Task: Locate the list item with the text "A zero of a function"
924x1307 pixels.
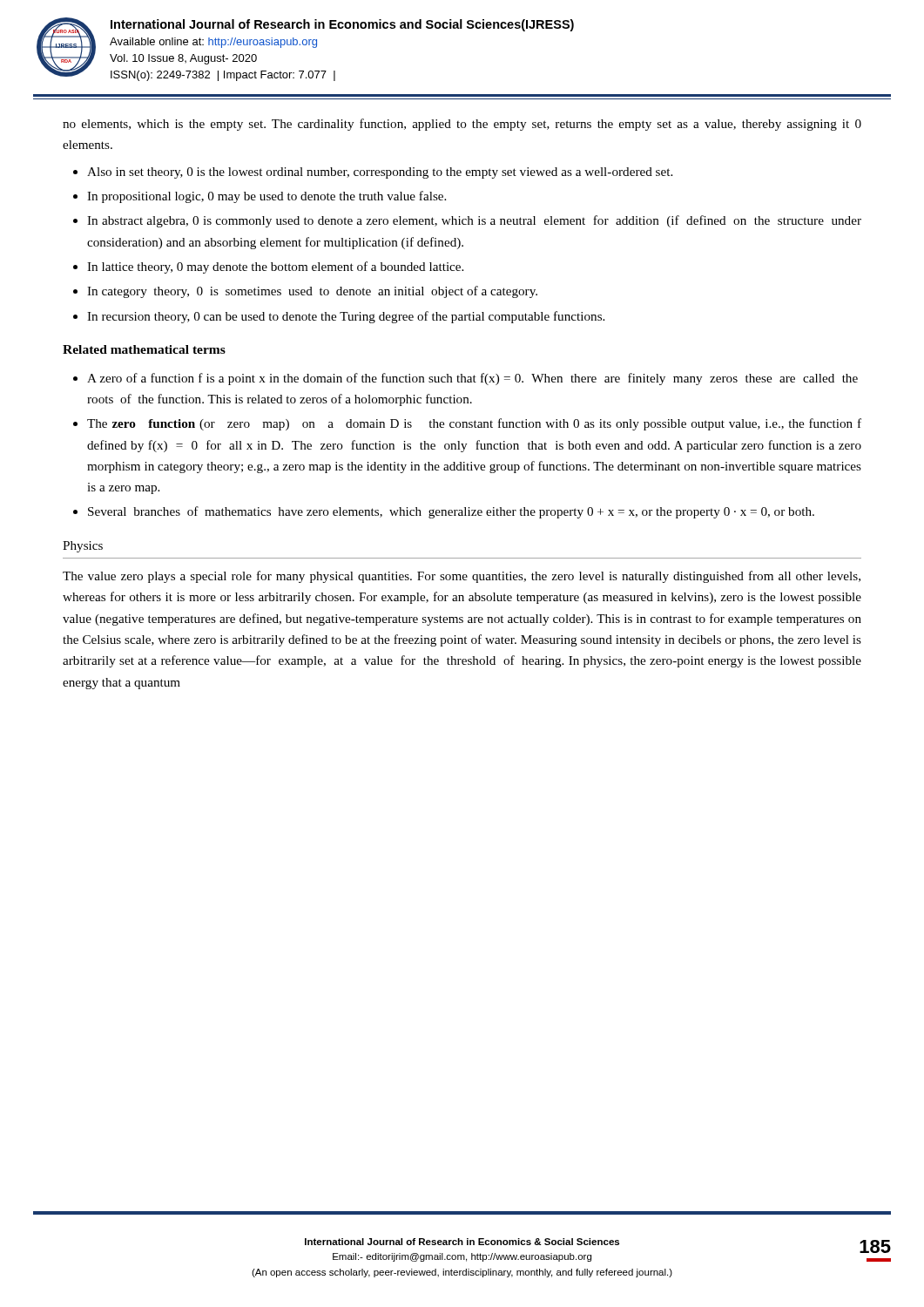Action: coord(474,388)
